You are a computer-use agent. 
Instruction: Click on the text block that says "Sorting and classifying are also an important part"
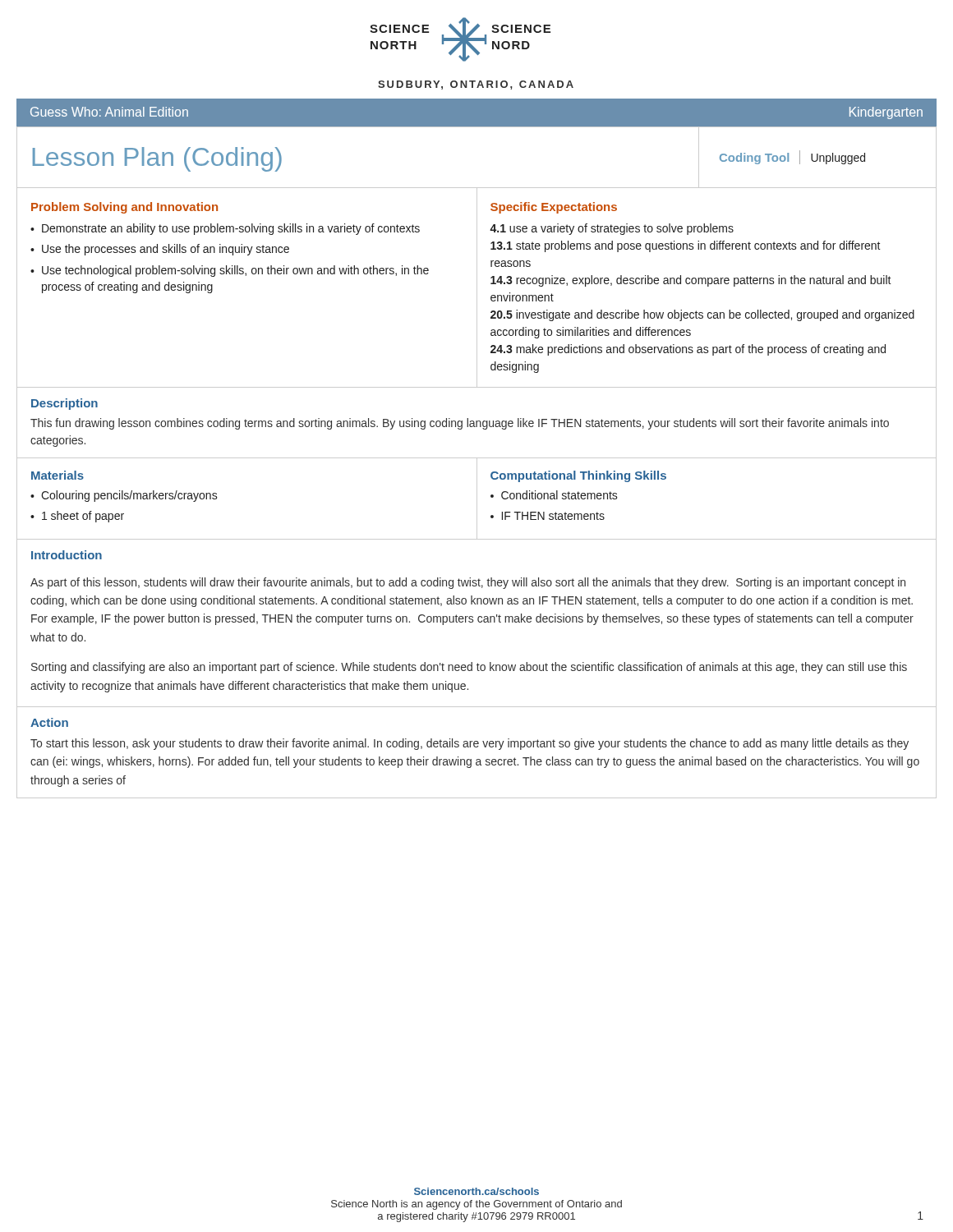point(469,676)
